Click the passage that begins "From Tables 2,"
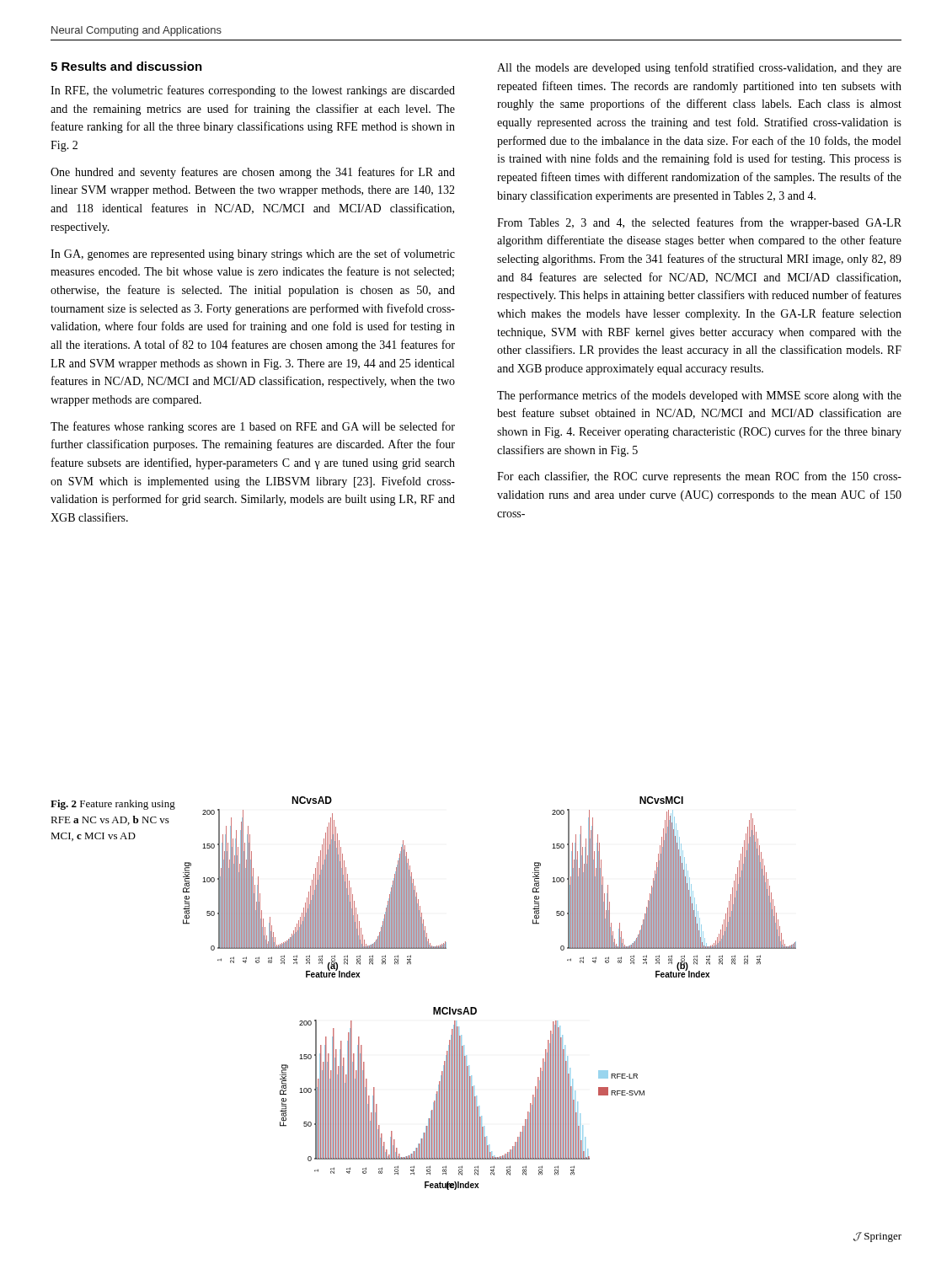The height and width of the screenshot is (1264, 952). (x=699, y=296)
